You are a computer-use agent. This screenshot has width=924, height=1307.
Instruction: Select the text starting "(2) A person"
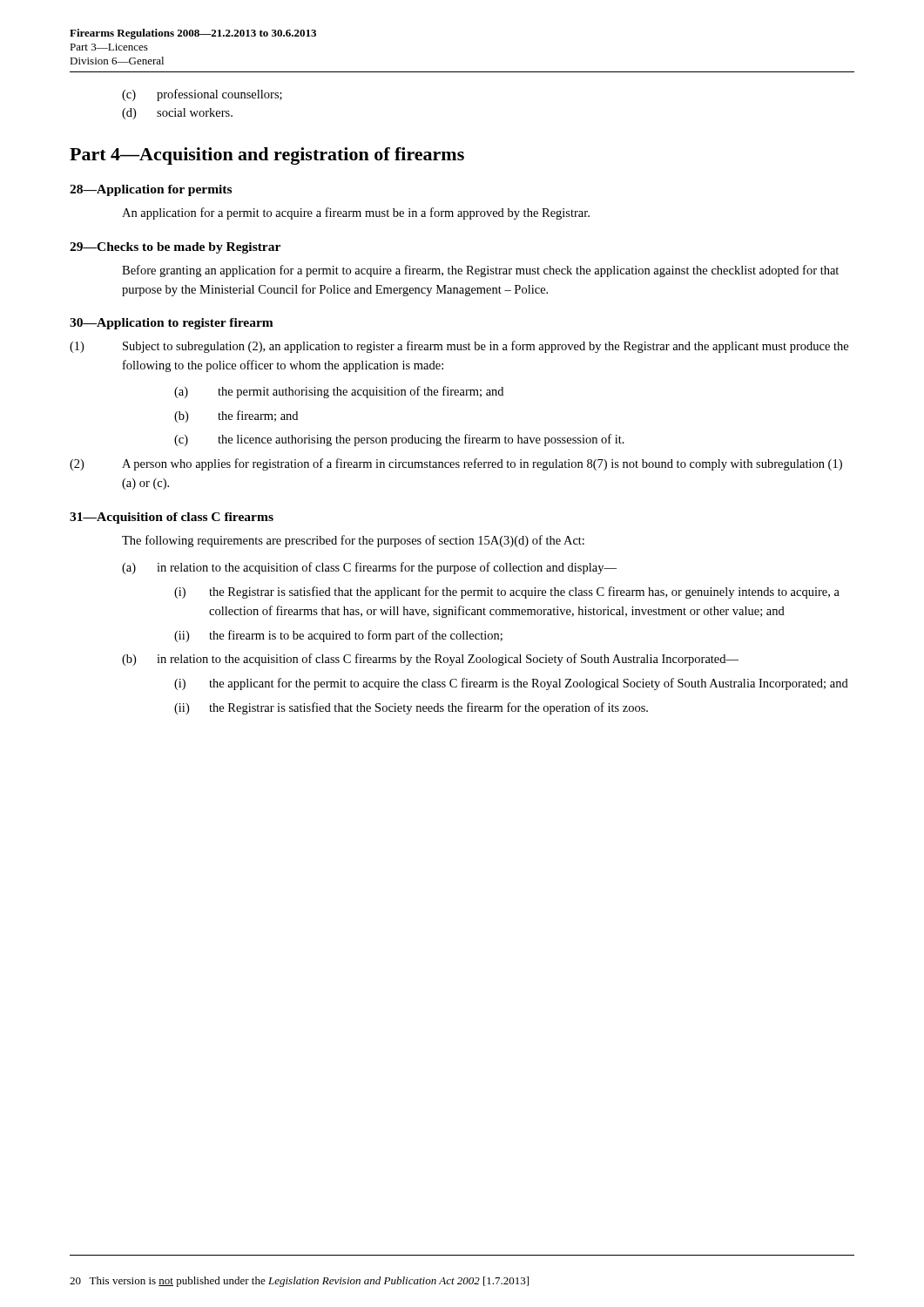tap(462, 474)
